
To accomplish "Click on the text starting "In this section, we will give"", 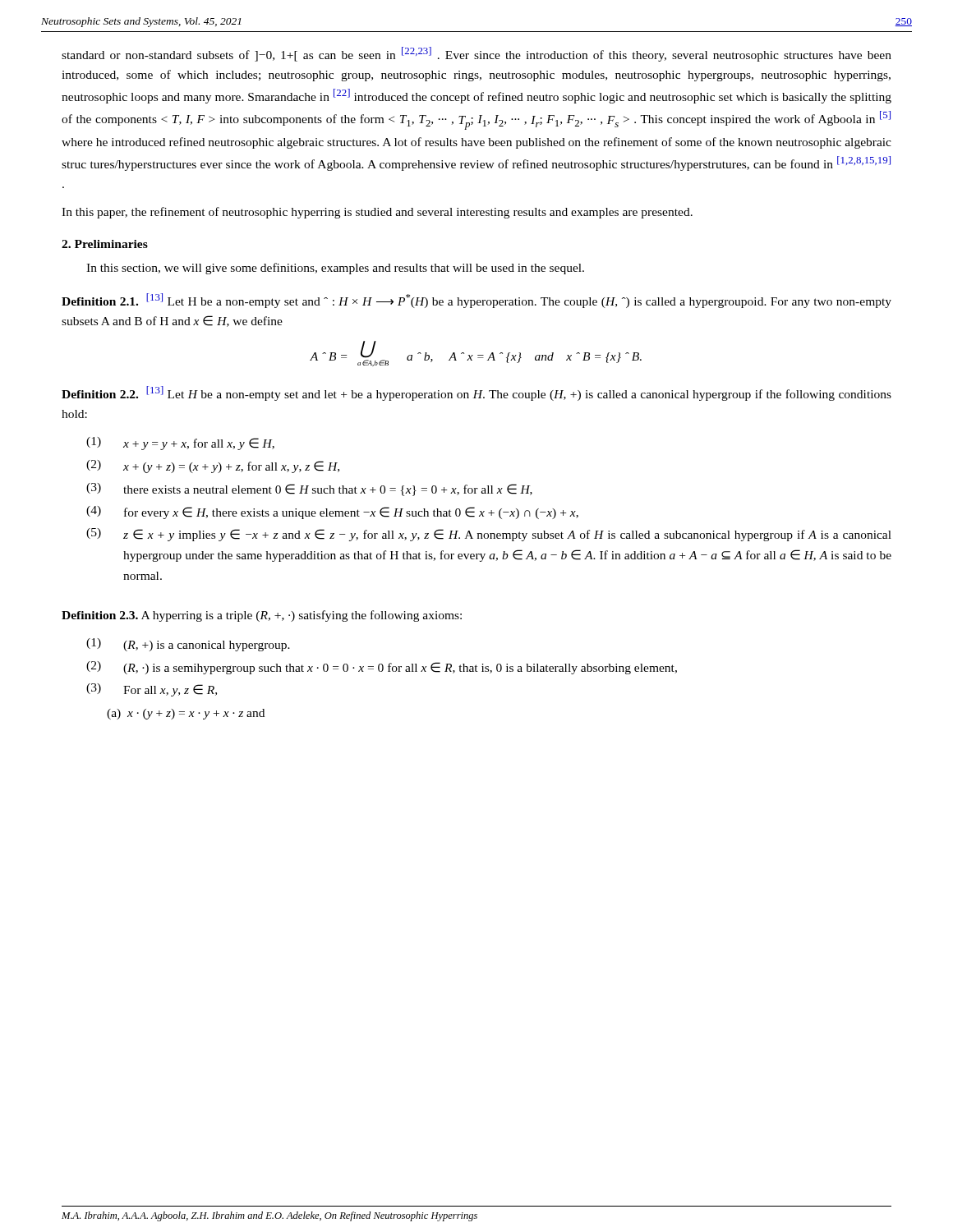I will coord(489,268).
